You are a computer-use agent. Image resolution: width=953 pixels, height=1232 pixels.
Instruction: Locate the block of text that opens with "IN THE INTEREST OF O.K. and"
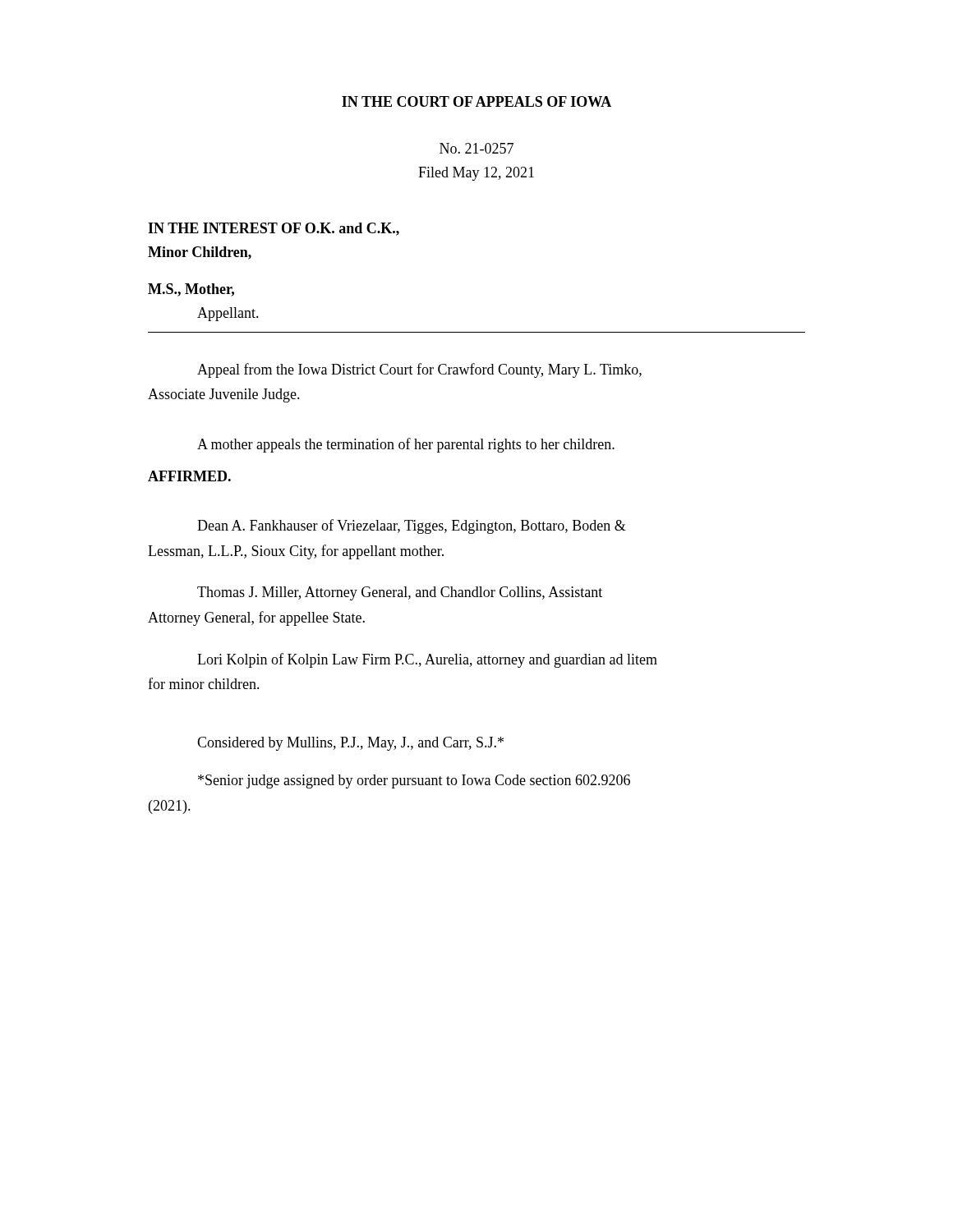[x=274, y=240]
